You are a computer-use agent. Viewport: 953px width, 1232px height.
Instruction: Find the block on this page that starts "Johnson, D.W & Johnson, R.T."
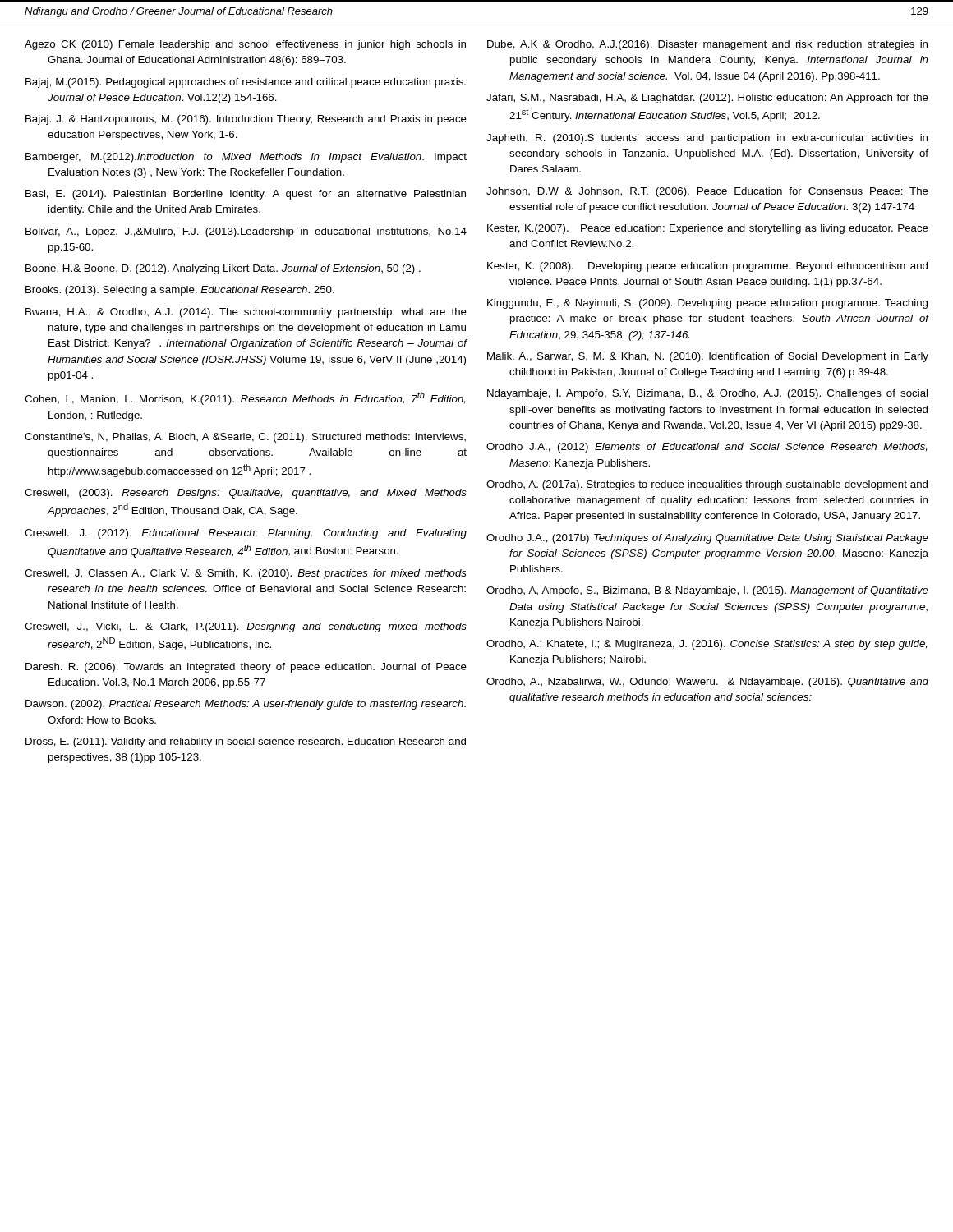[707, 199]
